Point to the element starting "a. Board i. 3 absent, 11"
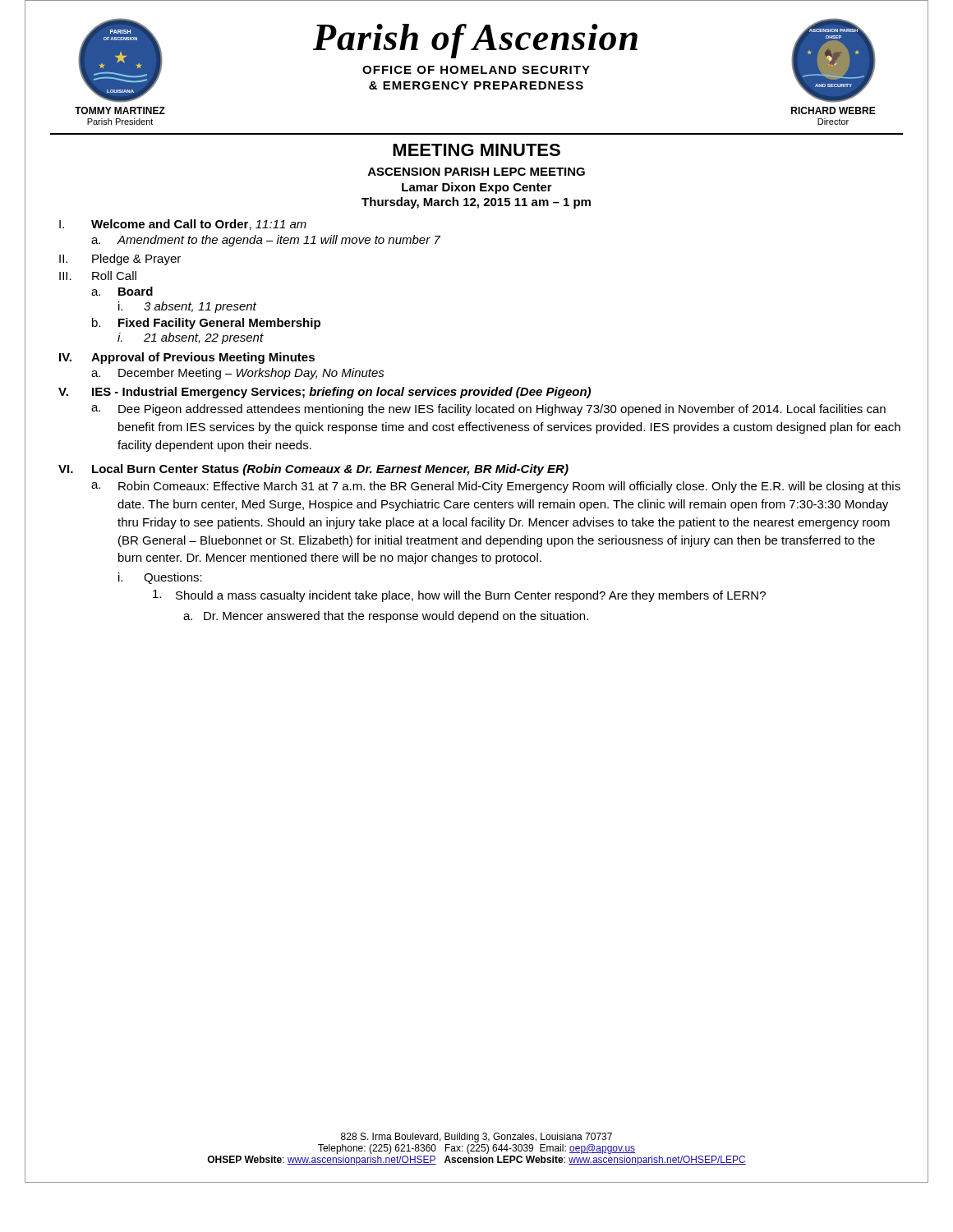This screenshot has width=953, height=1232. tap(122, 291)
